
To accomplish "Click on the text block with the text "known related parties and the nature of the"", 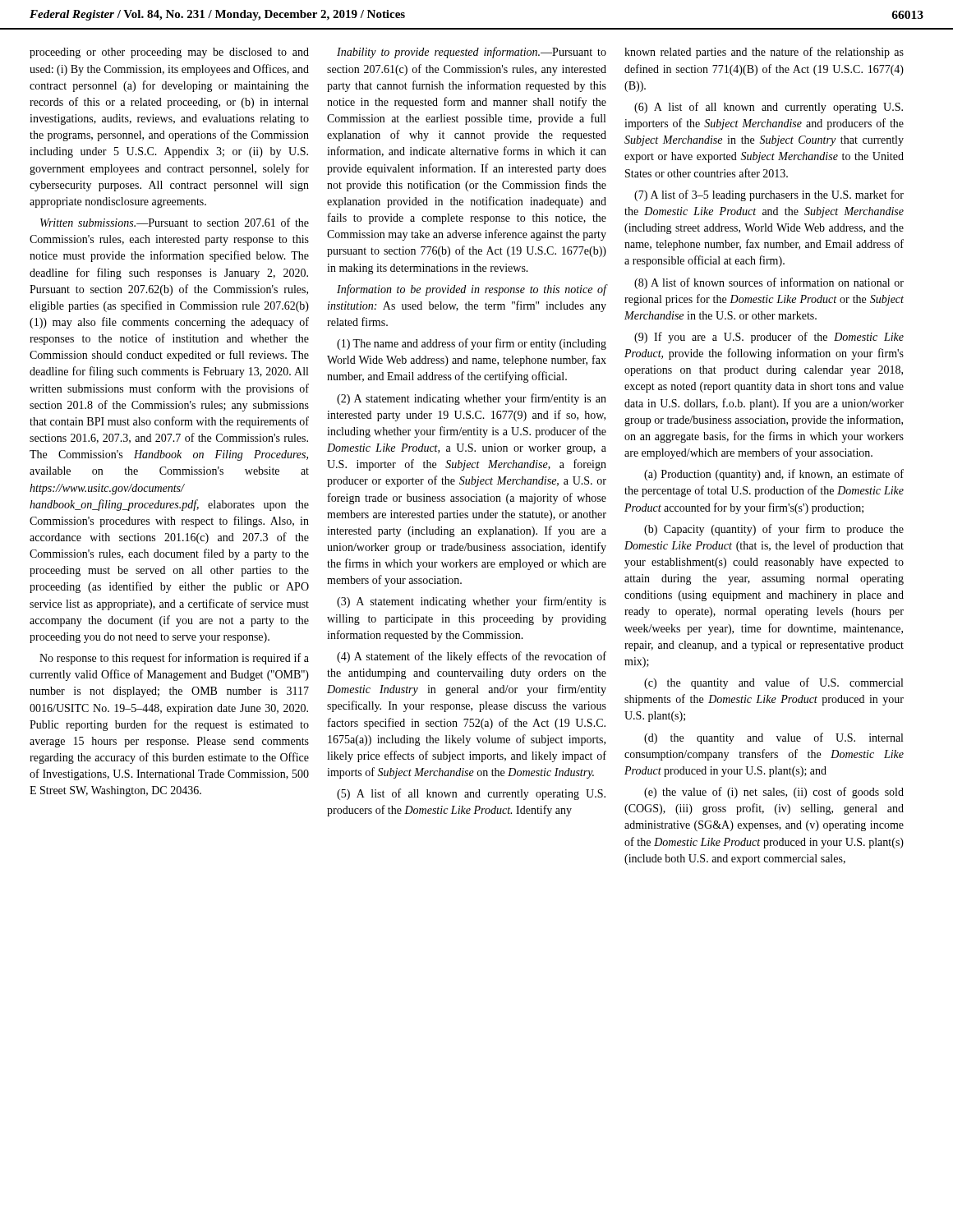I will point(764,456).
